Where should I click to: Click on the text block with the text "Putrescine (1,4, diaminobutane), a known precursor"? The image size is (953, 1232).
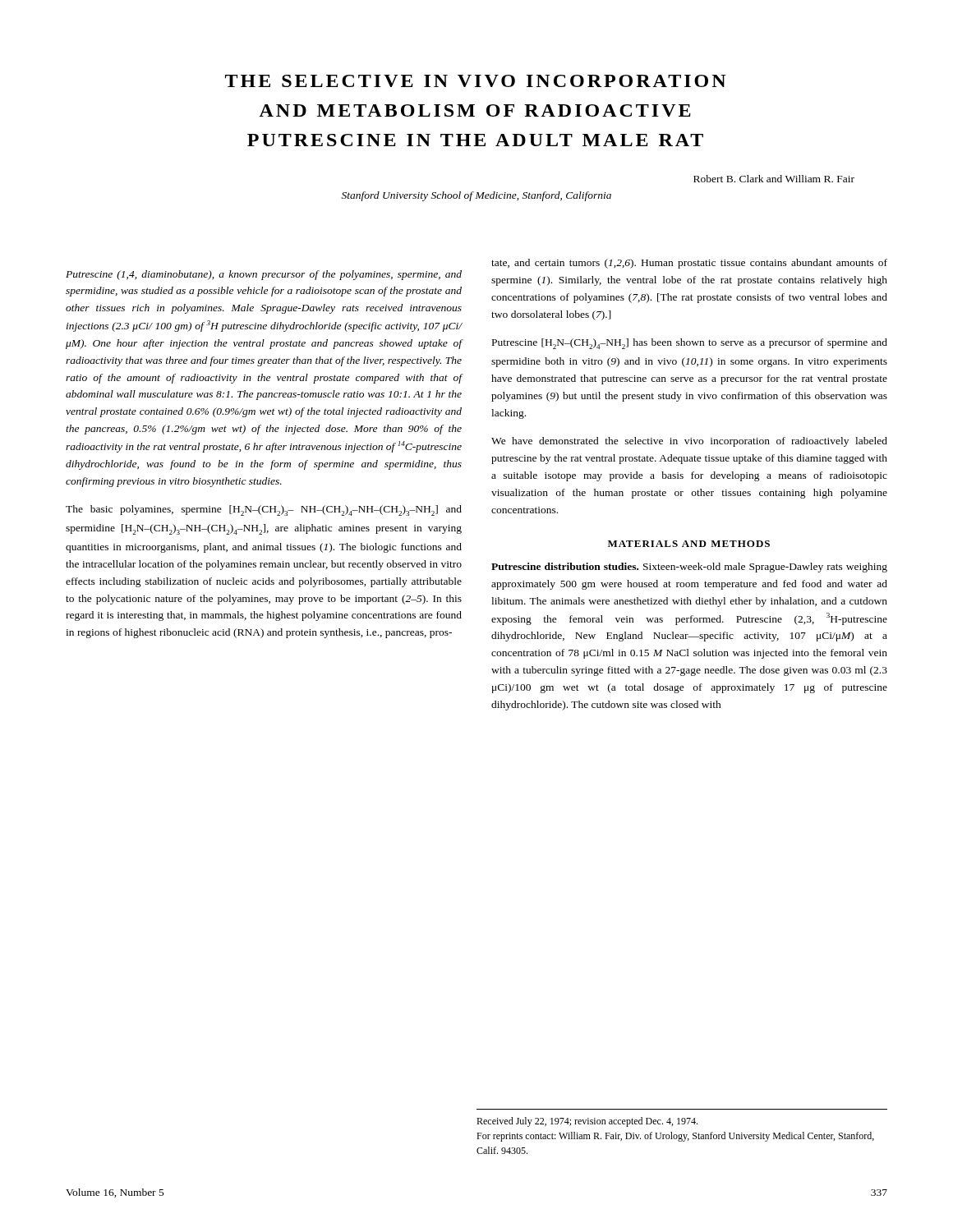[264, 378]
